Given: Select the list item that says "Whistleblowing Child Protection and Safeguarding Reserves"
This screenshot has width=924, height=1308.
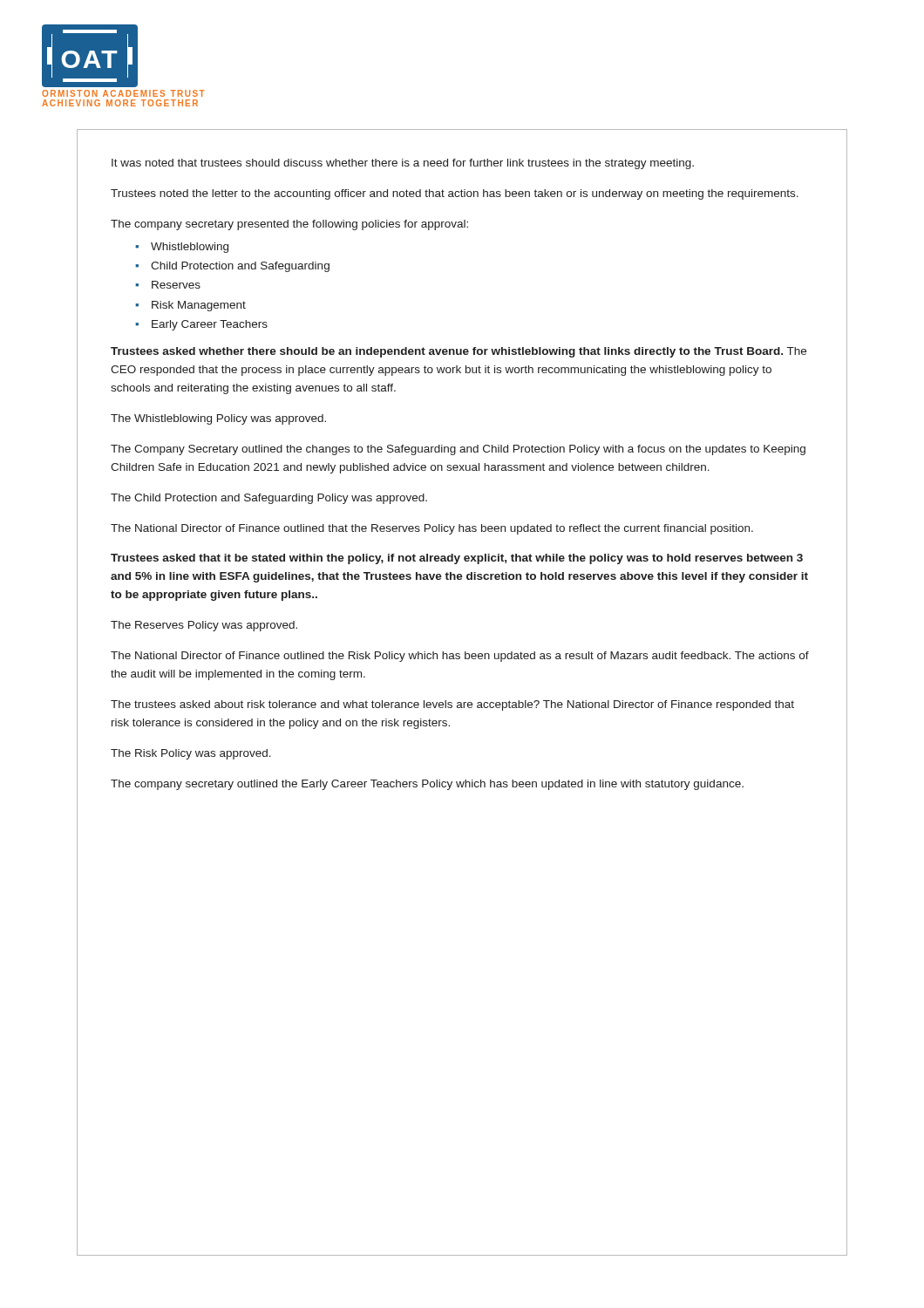Looking at the screenshot, I should coord(182,248).
